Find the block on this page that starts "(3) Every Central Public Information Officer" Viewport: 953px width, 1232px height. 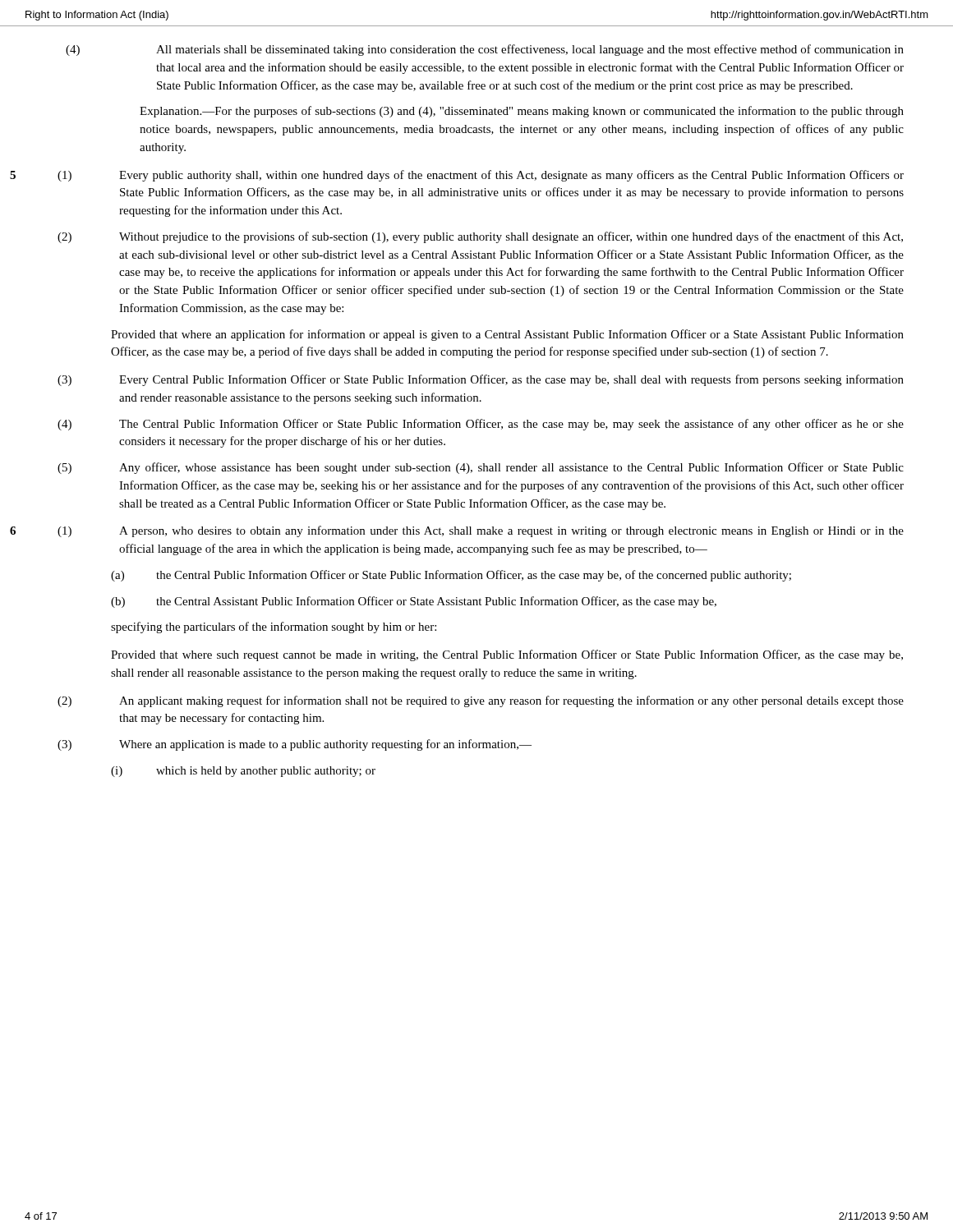click(476, 389)
